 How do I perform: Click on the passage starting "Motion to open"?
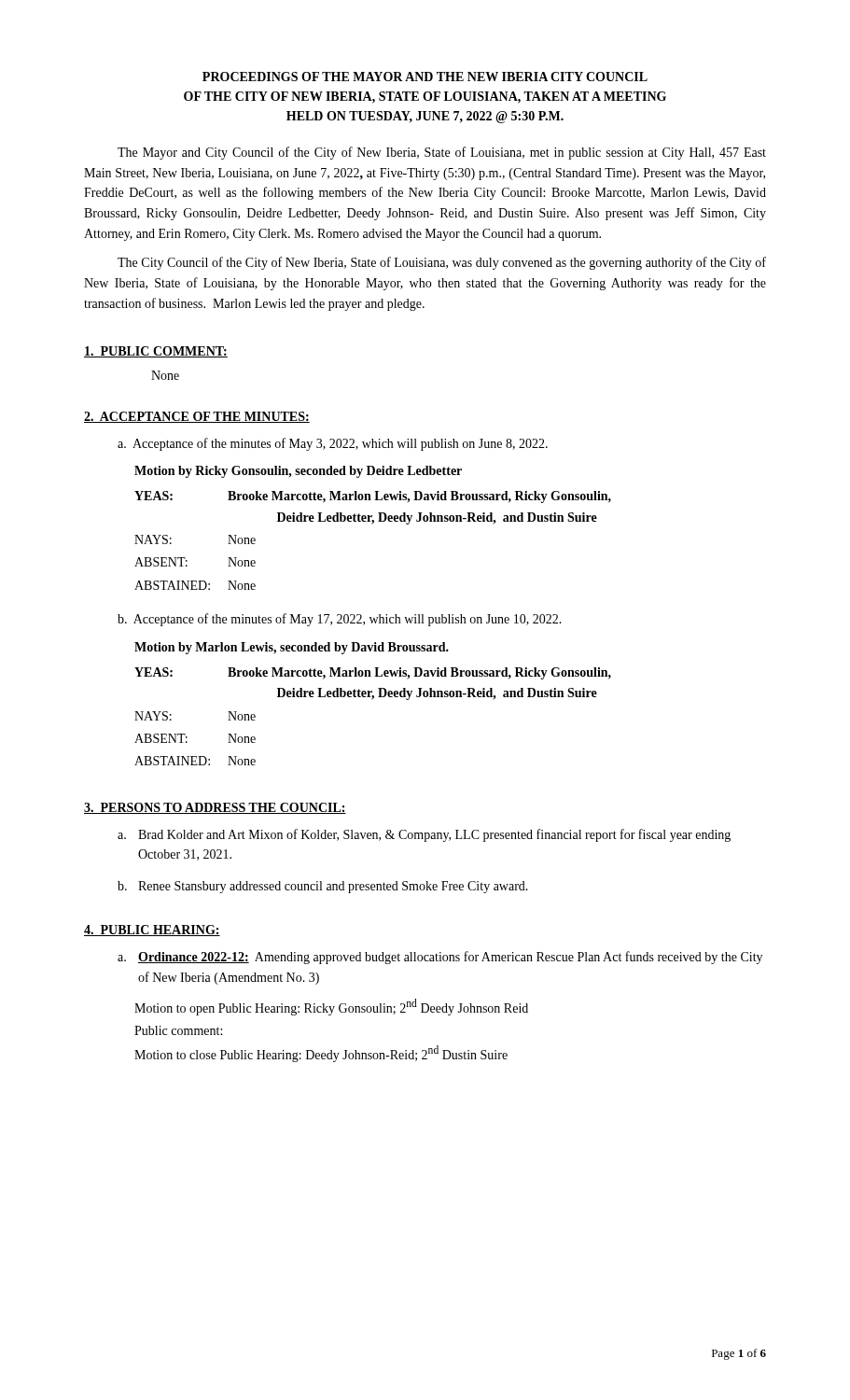pyautogui.click(x=331, y=1007)
